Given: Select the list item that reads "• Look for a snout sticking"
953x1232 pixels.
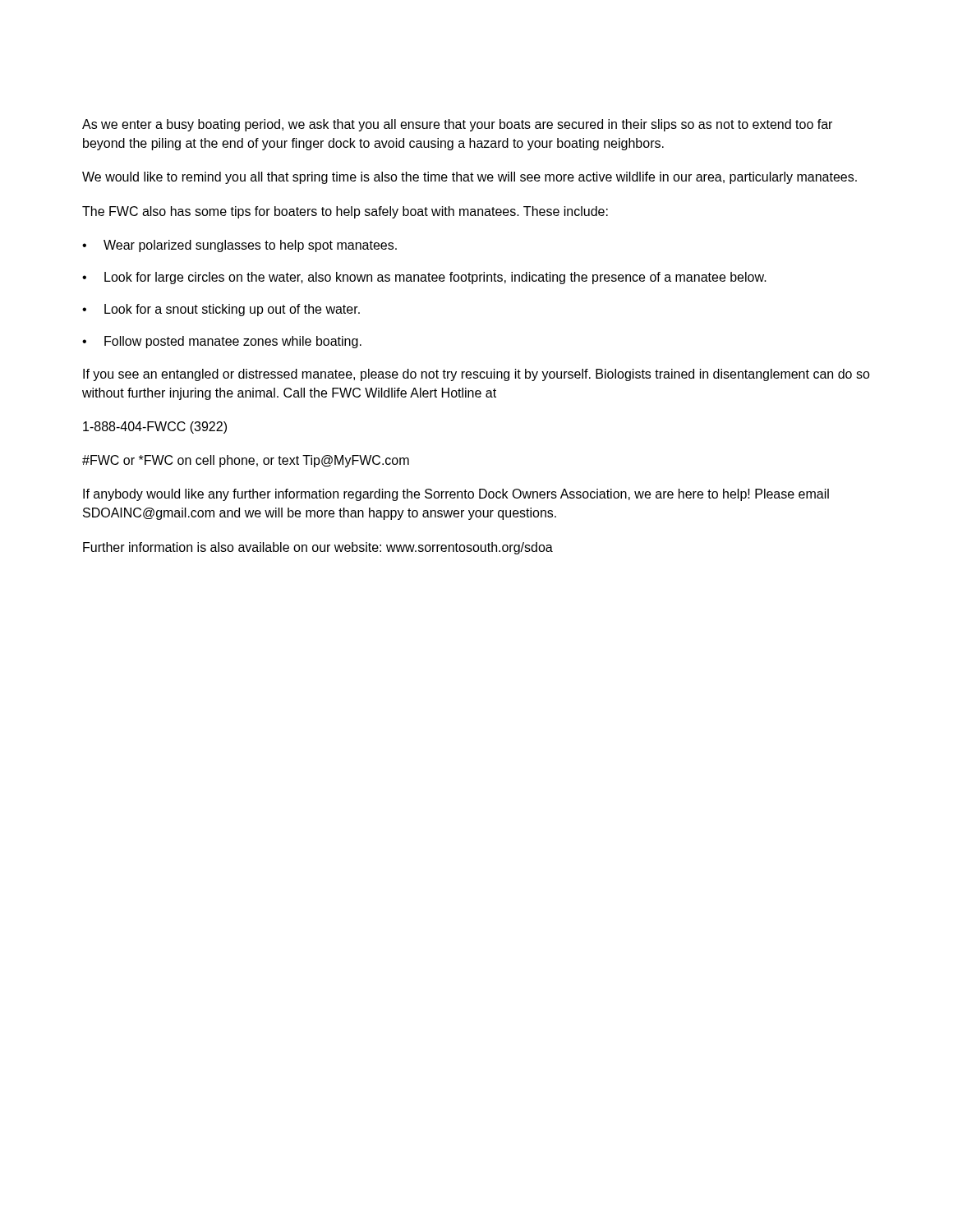Looking at the screenshot, I should pos(221,310).
